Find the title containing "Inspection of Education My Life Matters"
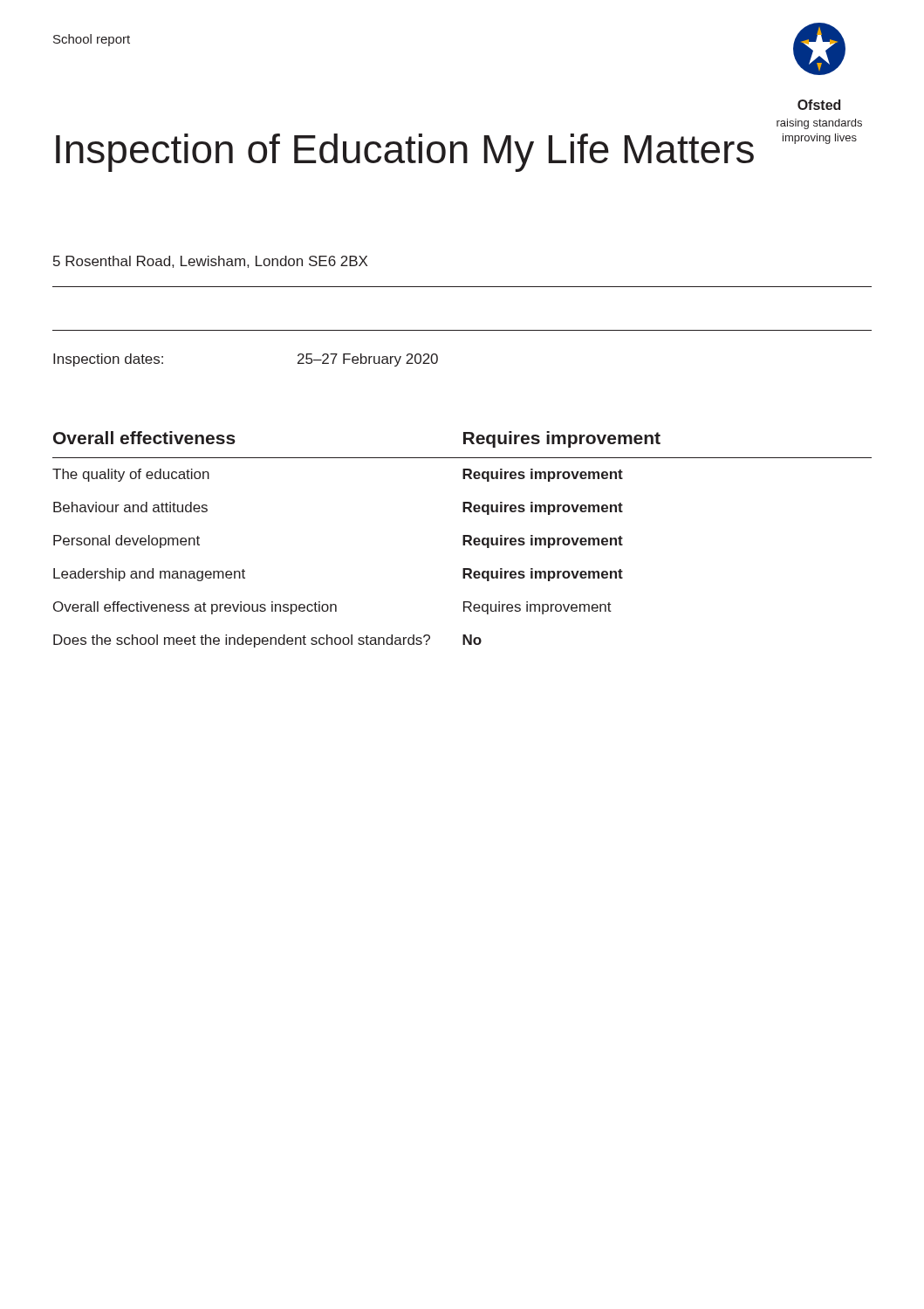 tap(462, 150)
